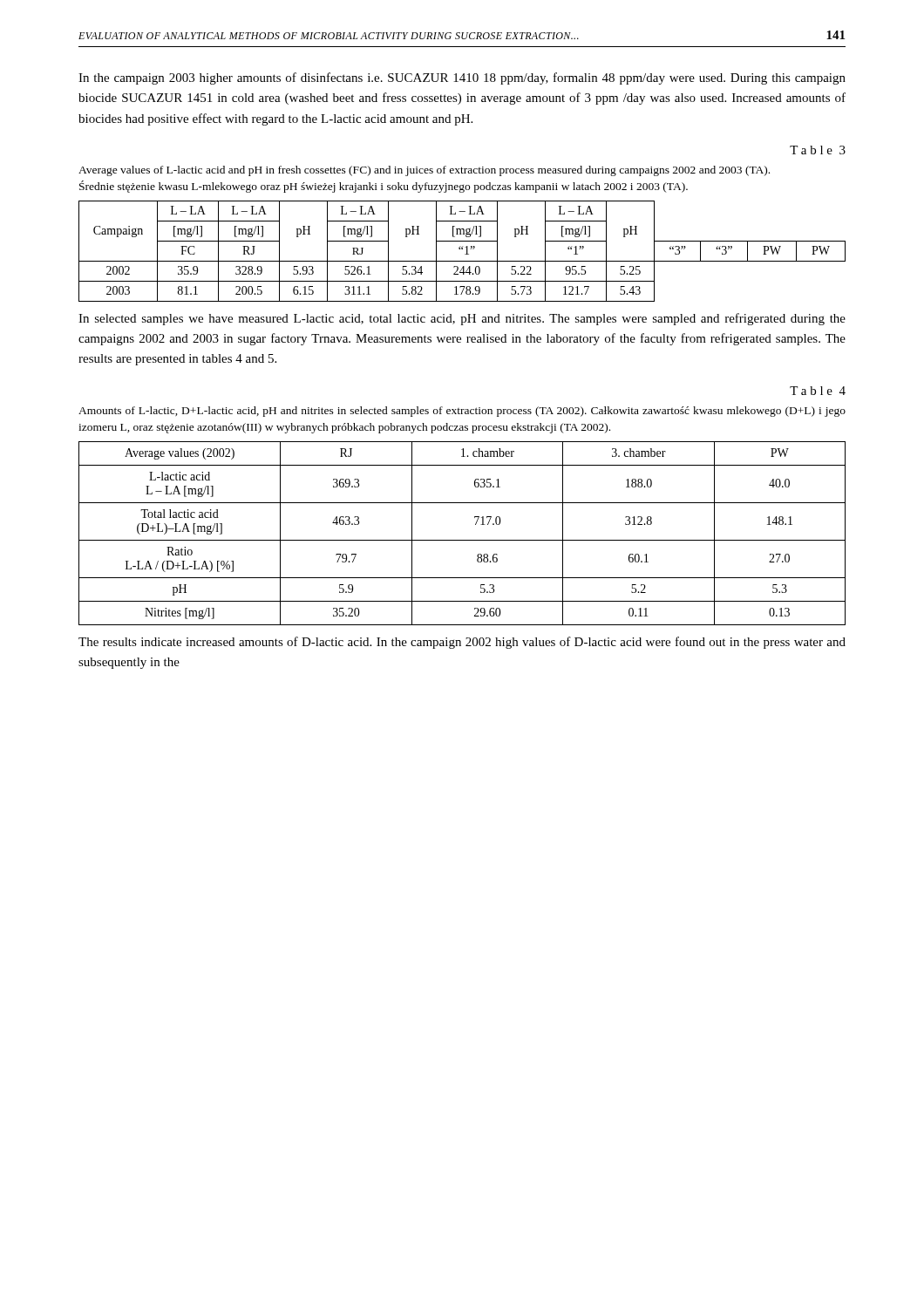Select the table that reads "1. chamber"
This screenshot has height=1308, width=924.
point(462,533)
